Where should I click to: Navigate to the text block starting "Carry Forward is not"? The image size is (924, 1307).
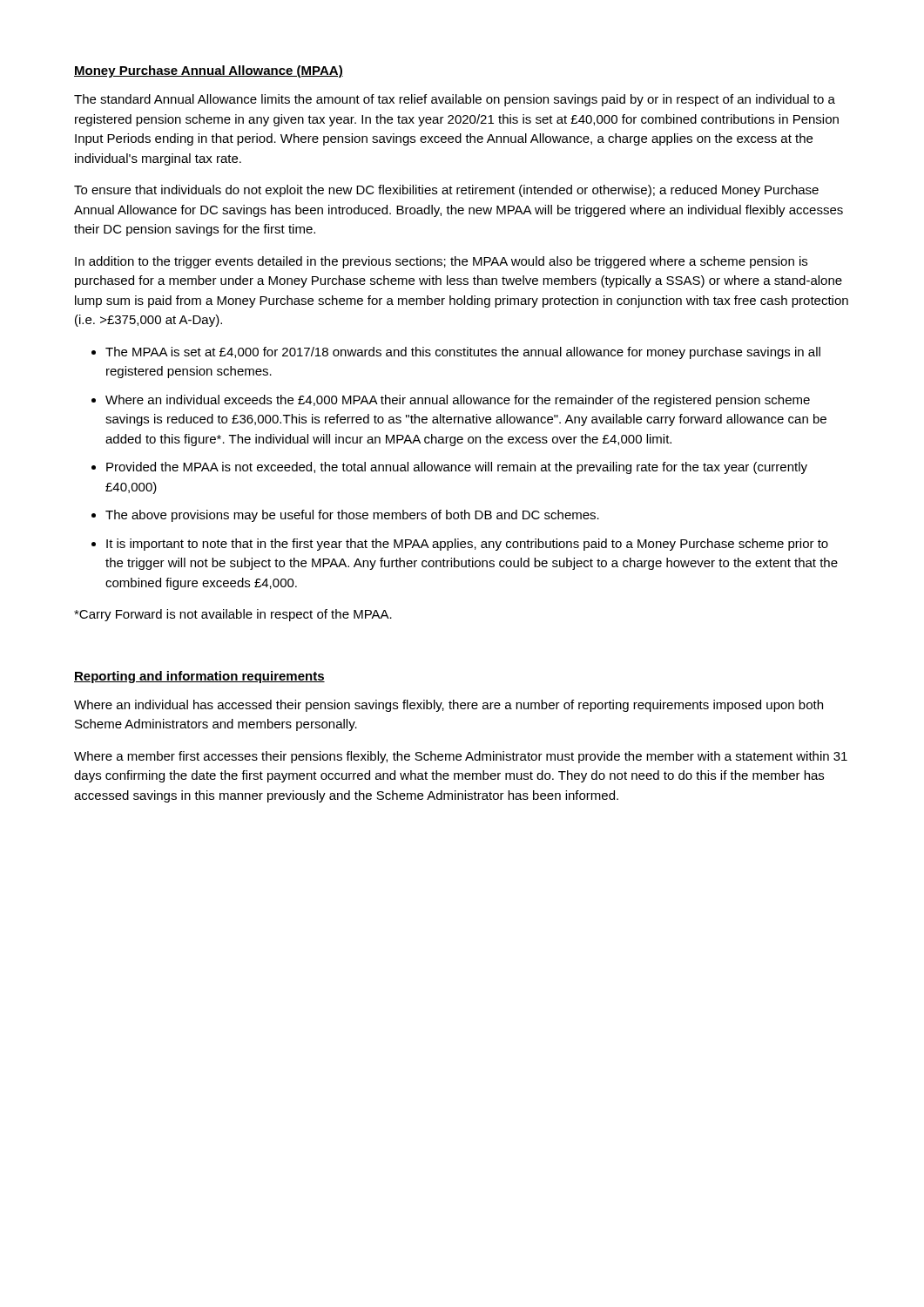pos(233,614)
